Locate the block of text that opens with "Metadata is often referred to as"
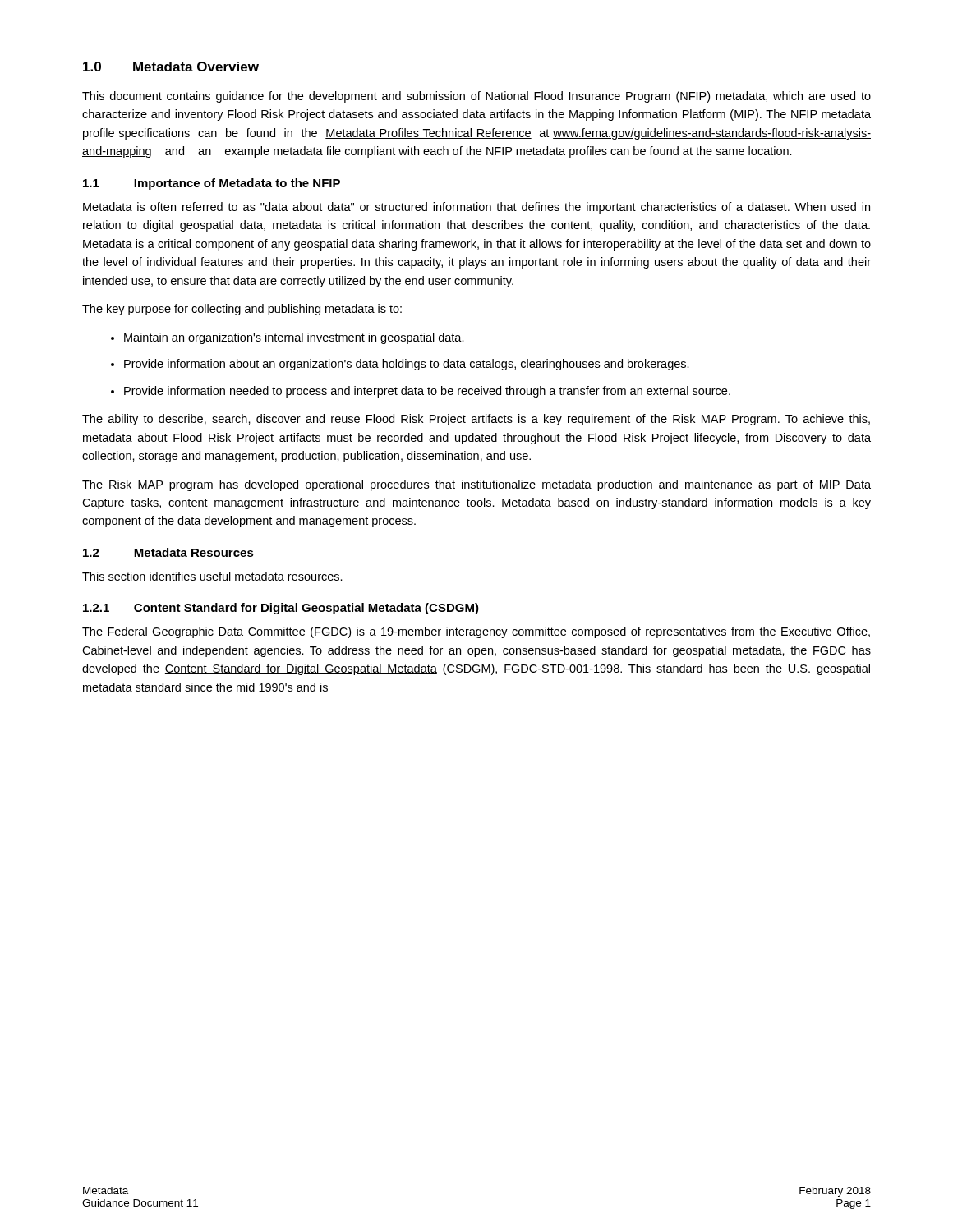 (476, 244)
